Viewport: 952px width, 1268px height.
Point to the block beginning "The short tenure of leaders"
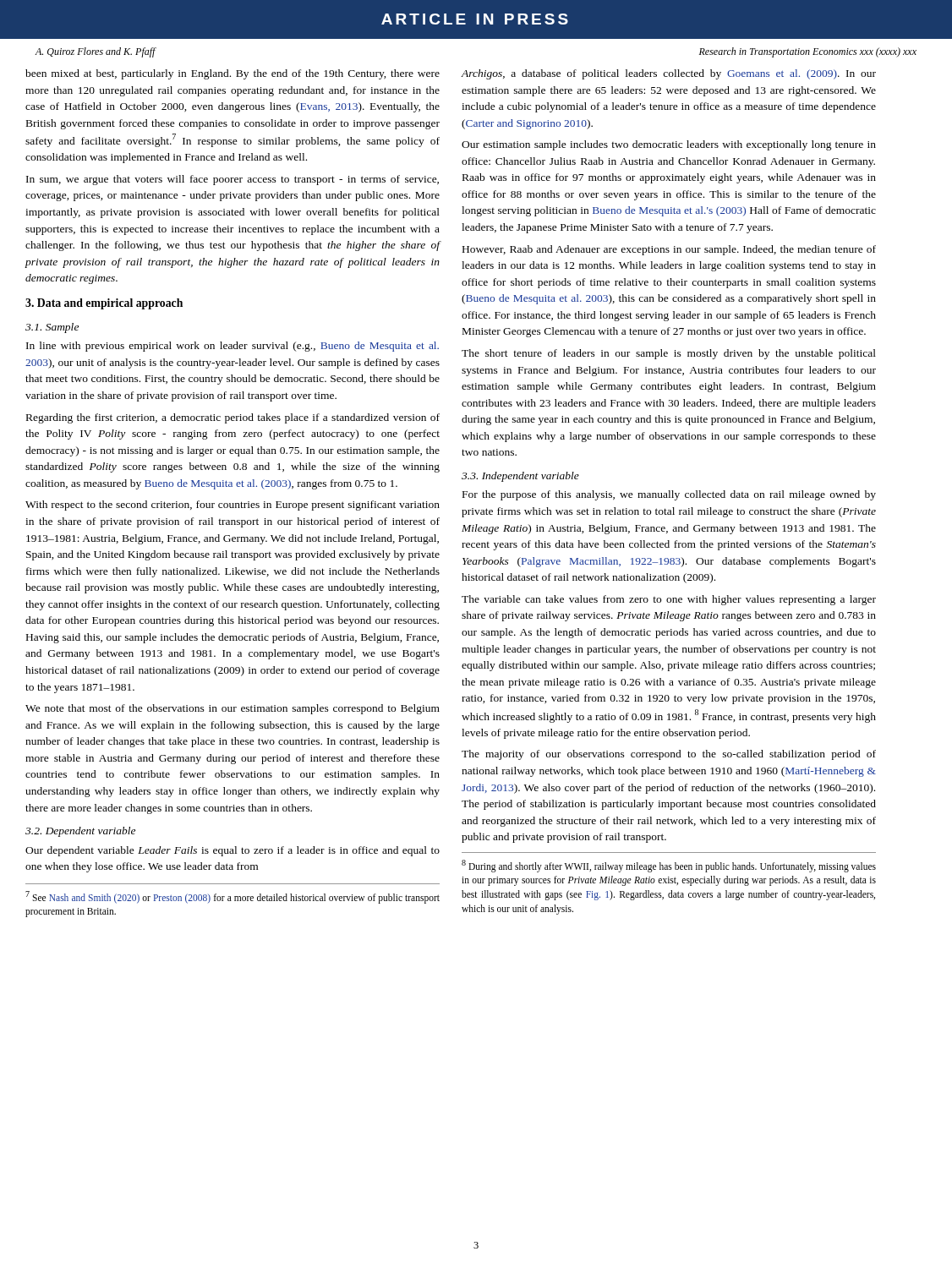coord(669,402)
